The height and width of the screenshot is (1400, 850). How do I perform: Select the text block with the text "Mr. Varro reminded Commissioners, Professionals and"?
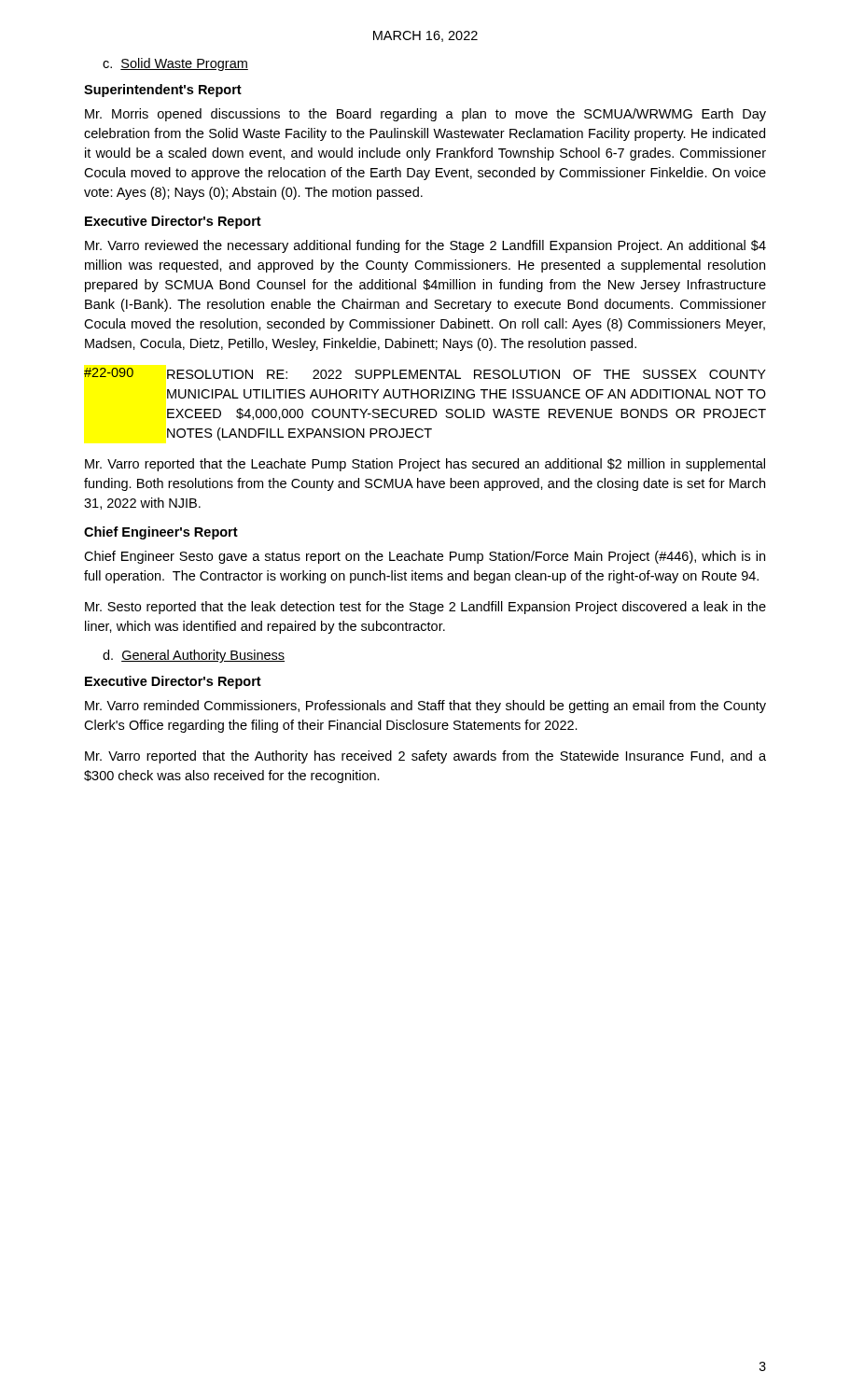pos(425,716)
